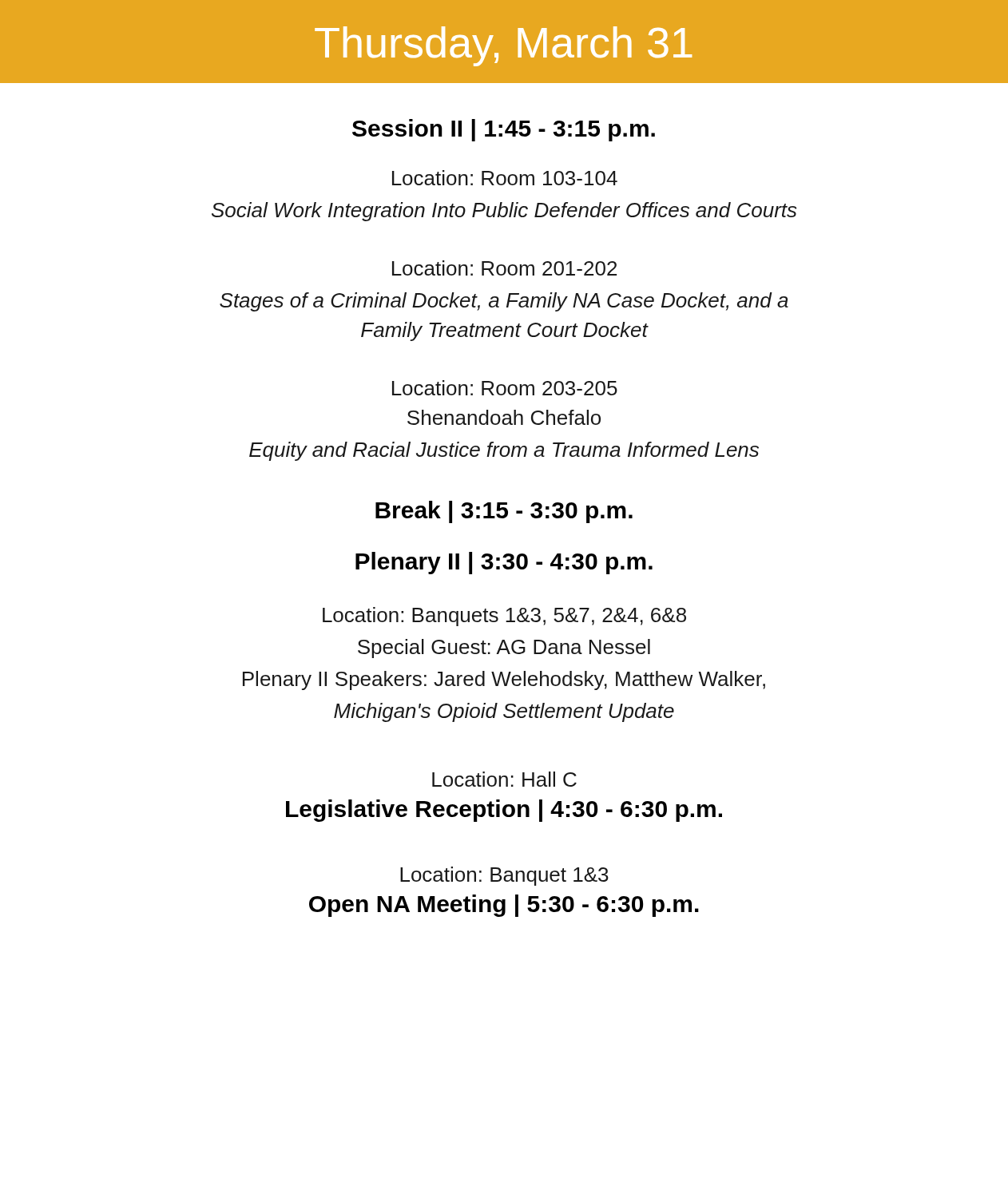Navigate to the text starting "Break | 3:15 - 3:30 p.m."

[504, 510]
